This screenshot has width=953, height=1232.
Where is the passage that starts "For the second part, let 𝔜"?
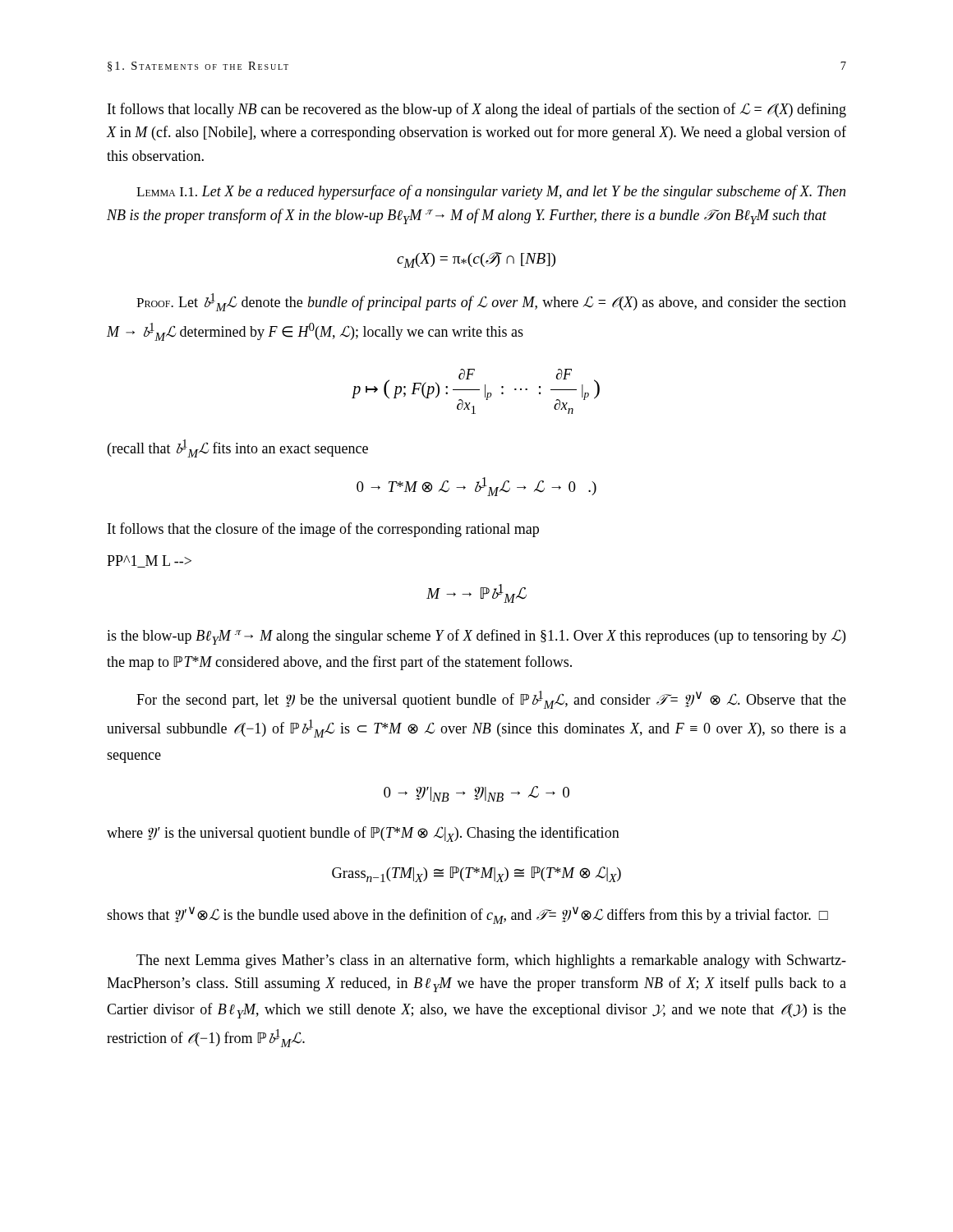click(x=476, y=726)
